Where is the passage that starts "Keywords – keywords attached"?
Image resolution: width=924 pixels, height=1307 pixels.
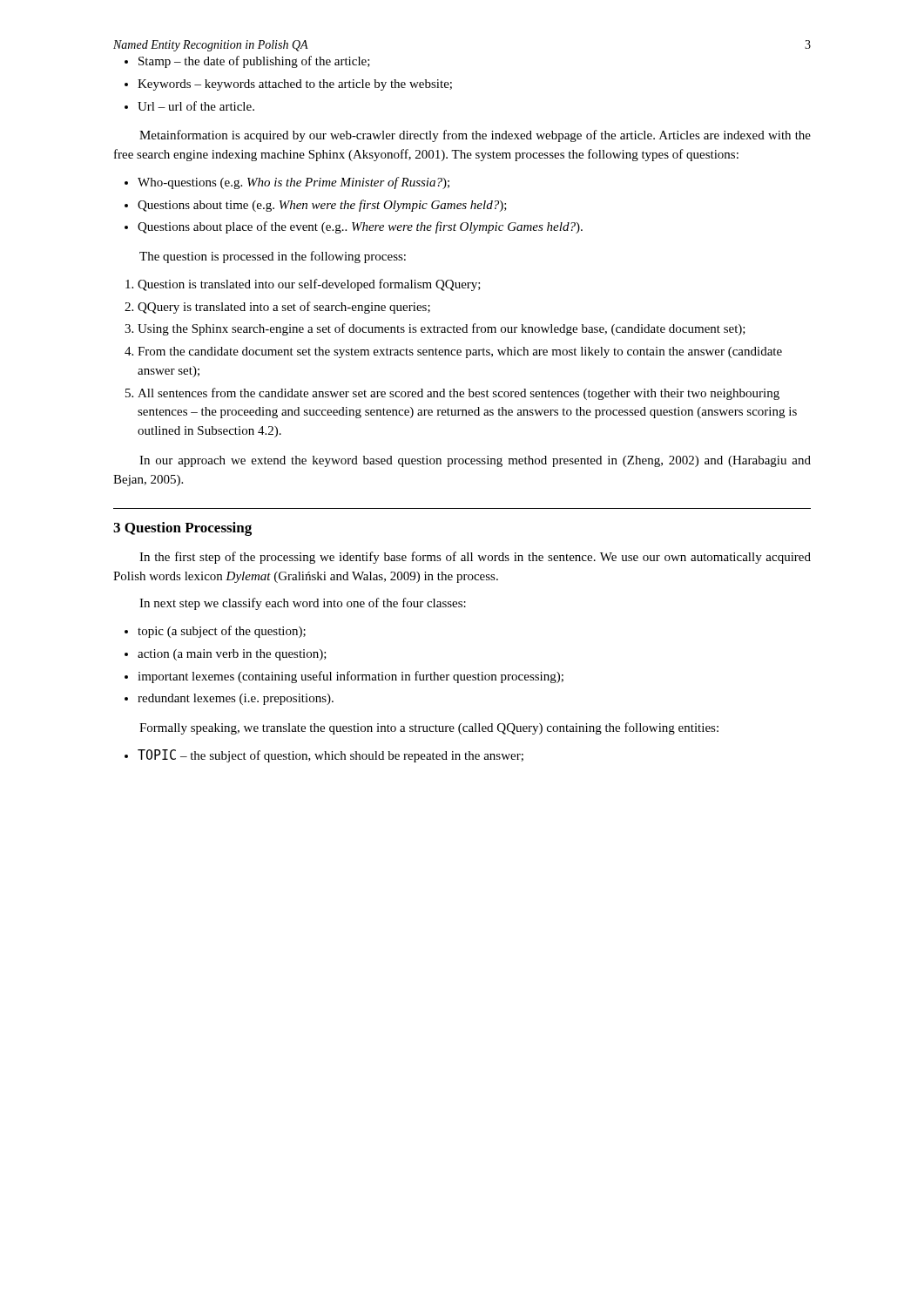(x=462, y=84)
